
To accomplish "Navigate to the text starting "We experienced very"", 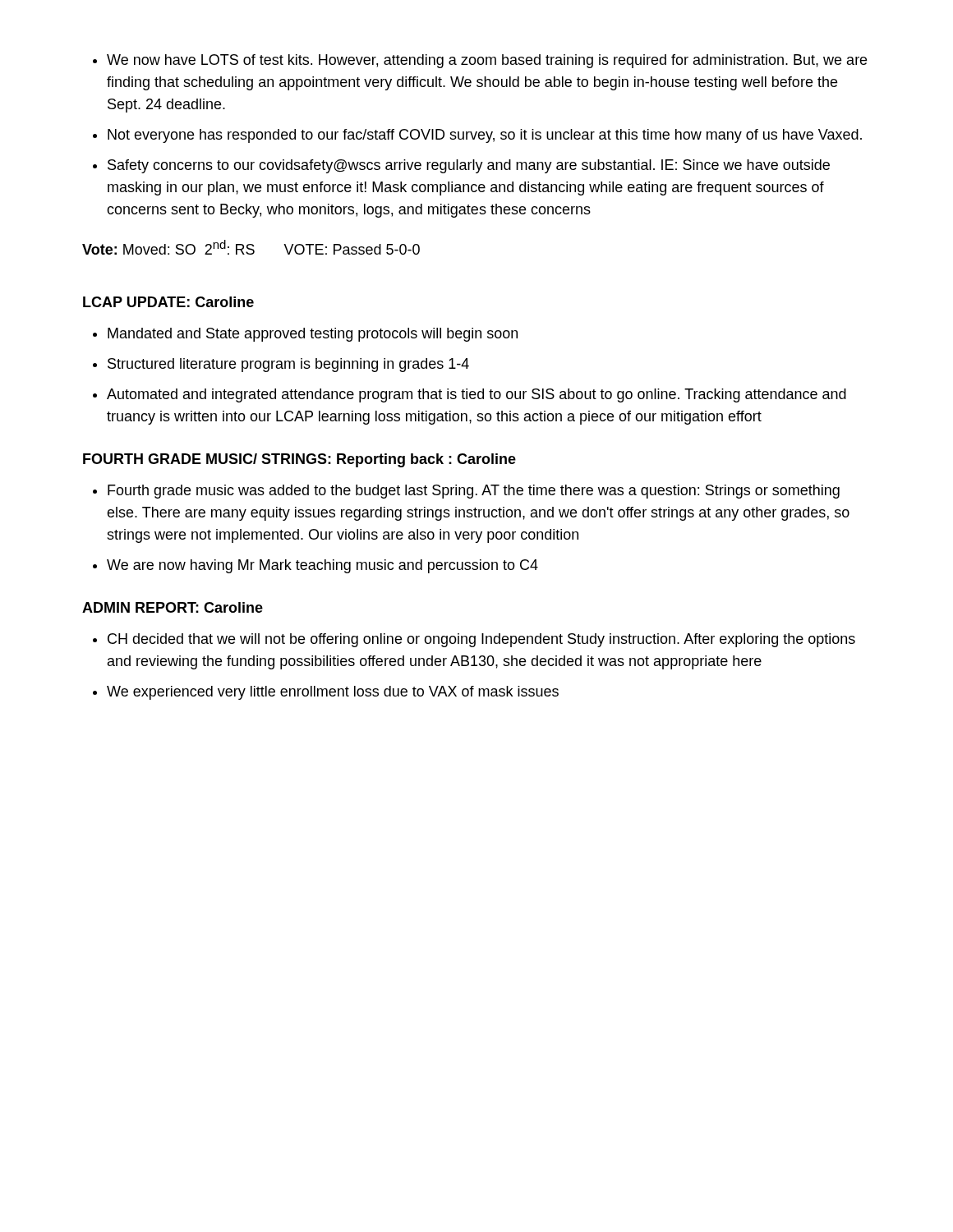I will [333, 692].
